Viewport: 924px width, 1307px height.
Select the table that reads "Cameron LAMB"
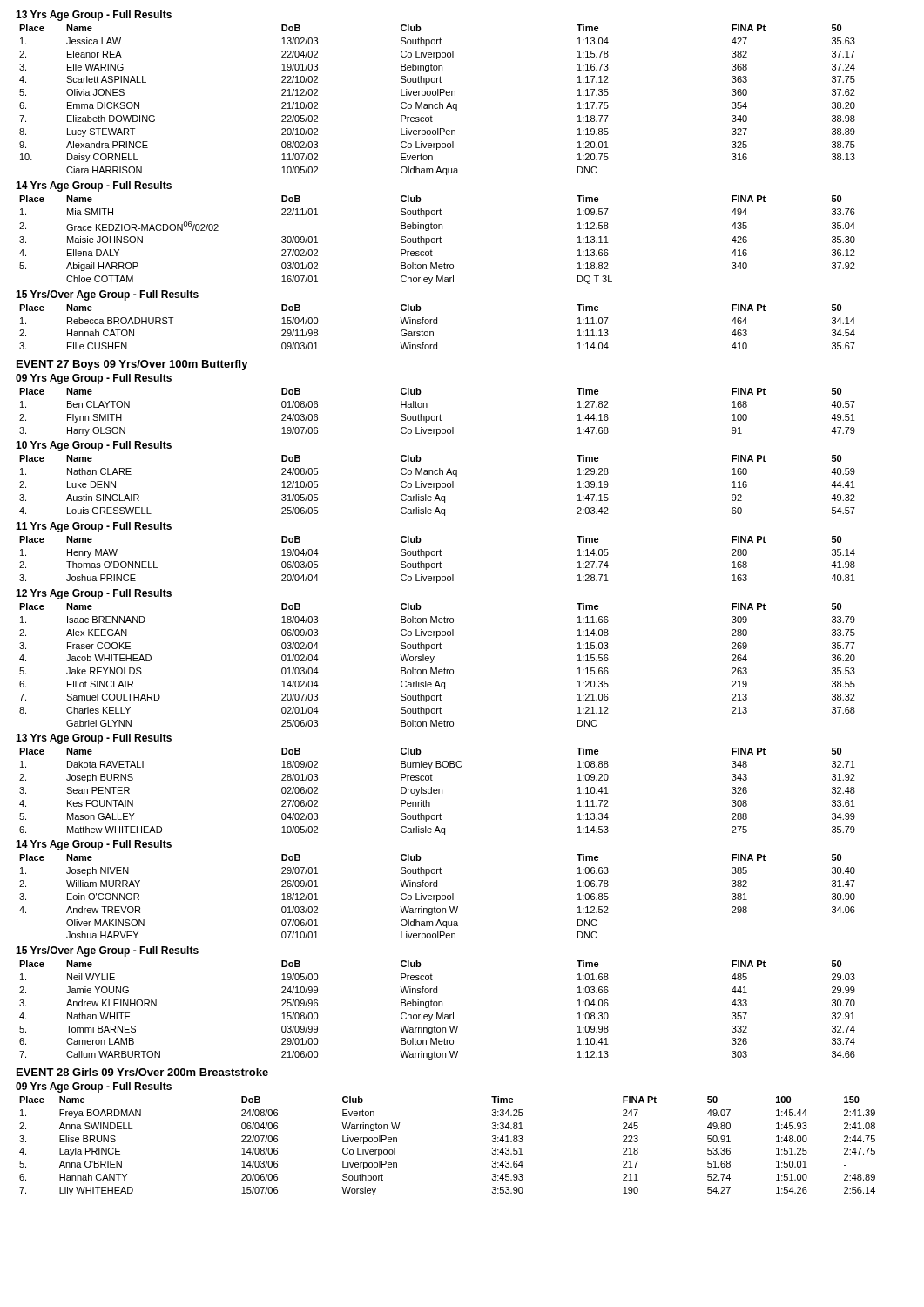tap(462, 1010)
